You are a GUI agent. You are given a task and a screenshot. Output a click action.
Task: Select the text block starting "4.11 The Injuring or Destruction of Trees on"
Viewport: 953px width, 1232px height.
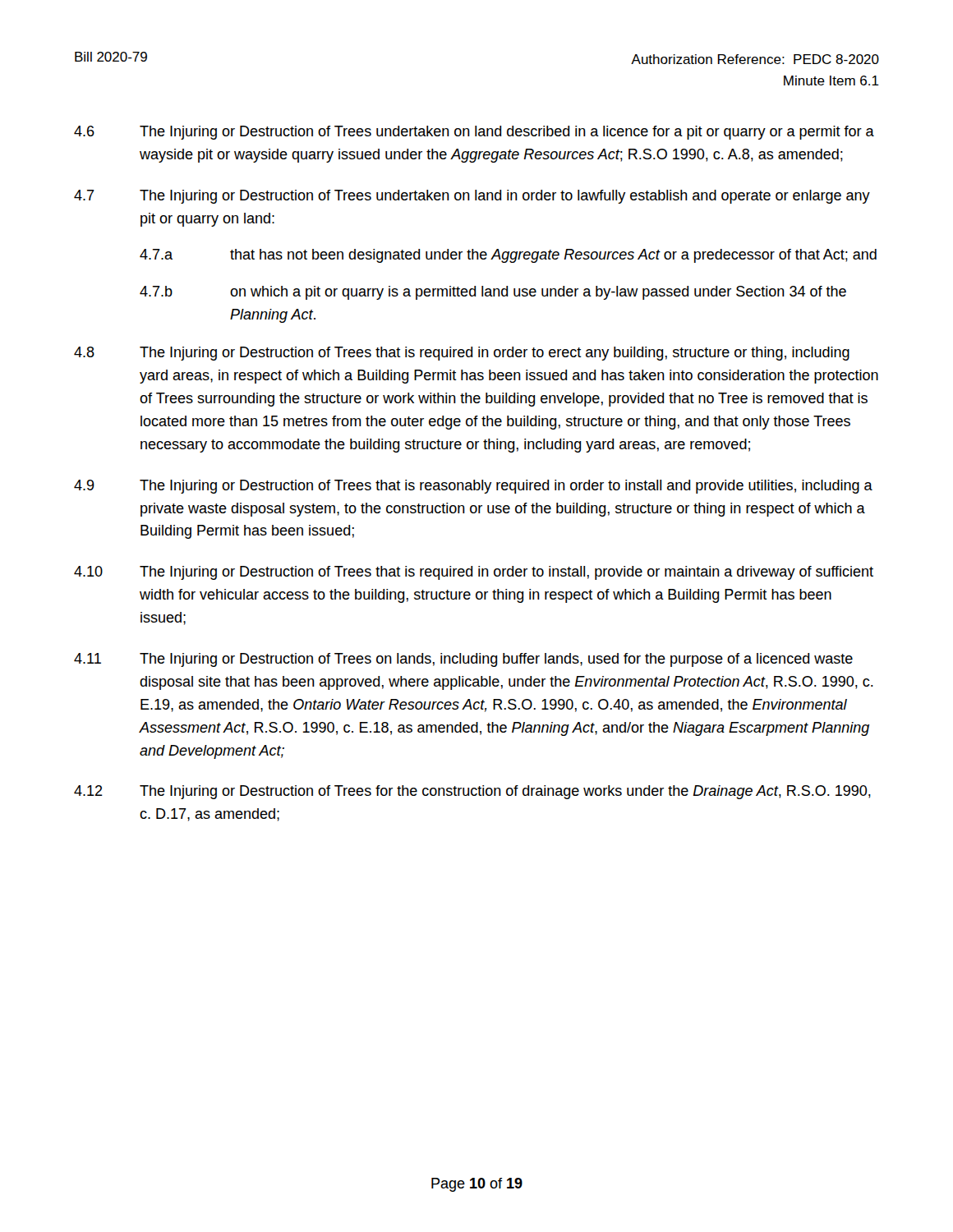point(476,705)
